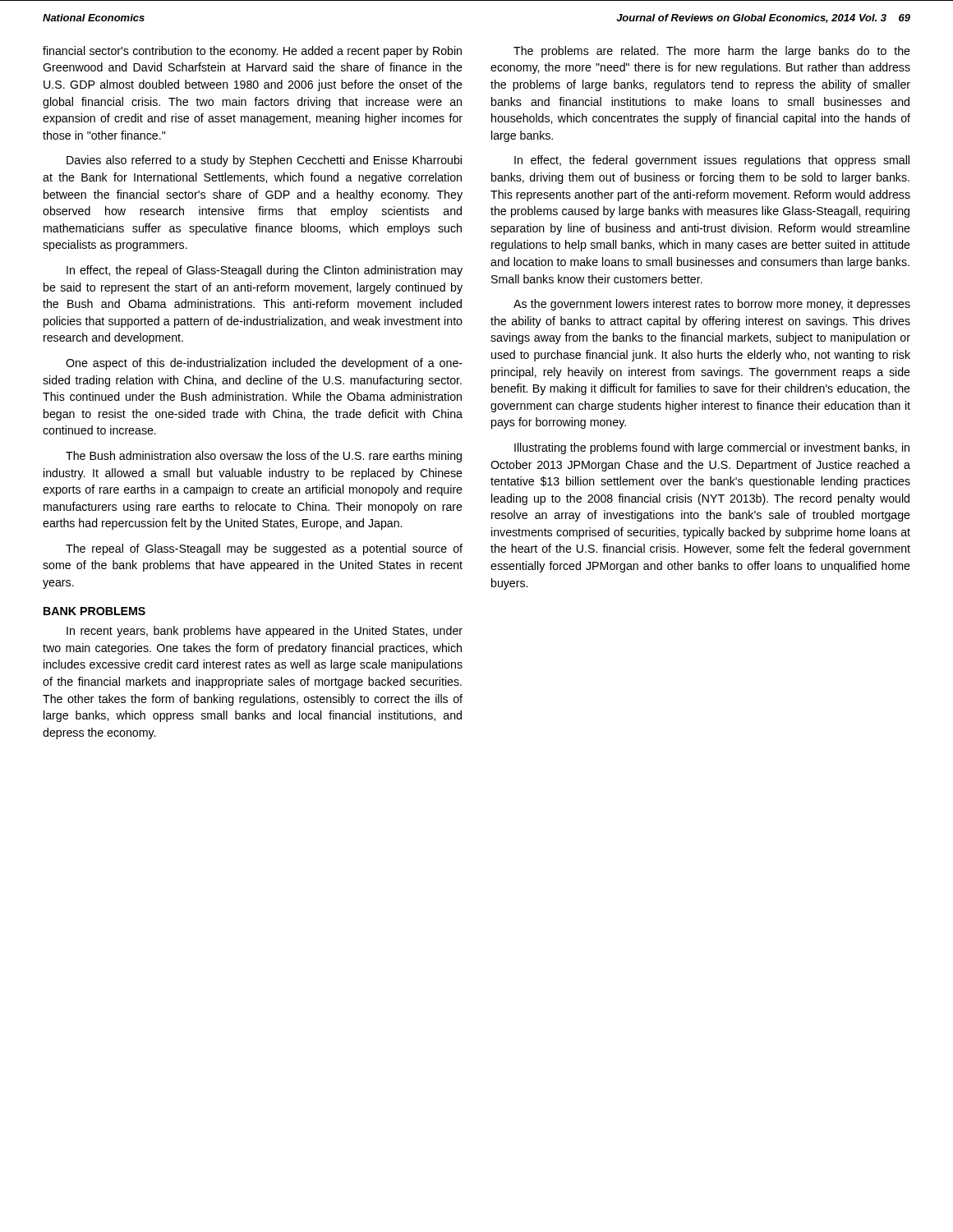Find the block on this page that starts "One aspect of this de-industrialization"
953x1232 pixels.
pos(253,397)
